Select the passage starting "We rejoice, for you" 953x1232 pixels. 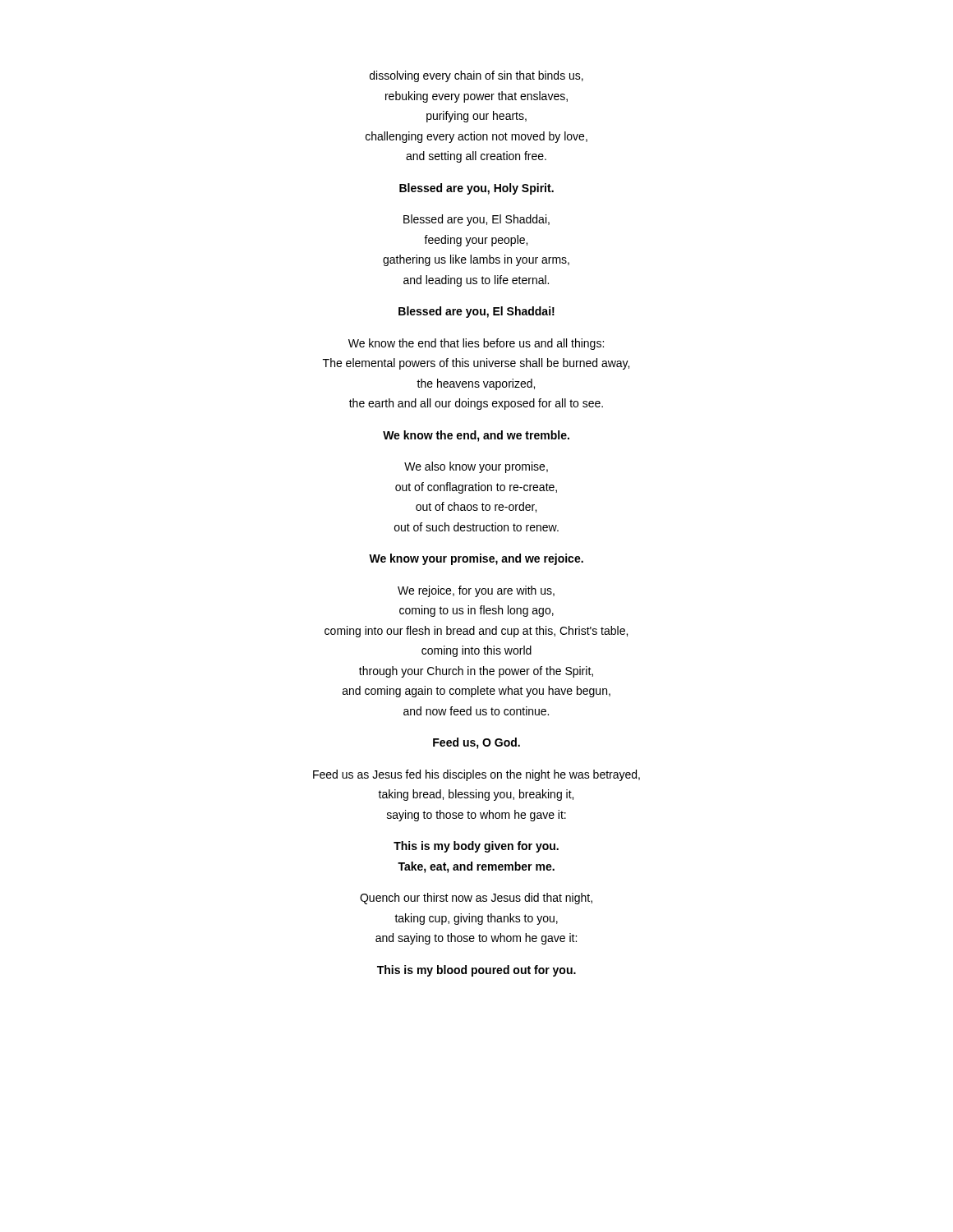[x=476, y=651]
